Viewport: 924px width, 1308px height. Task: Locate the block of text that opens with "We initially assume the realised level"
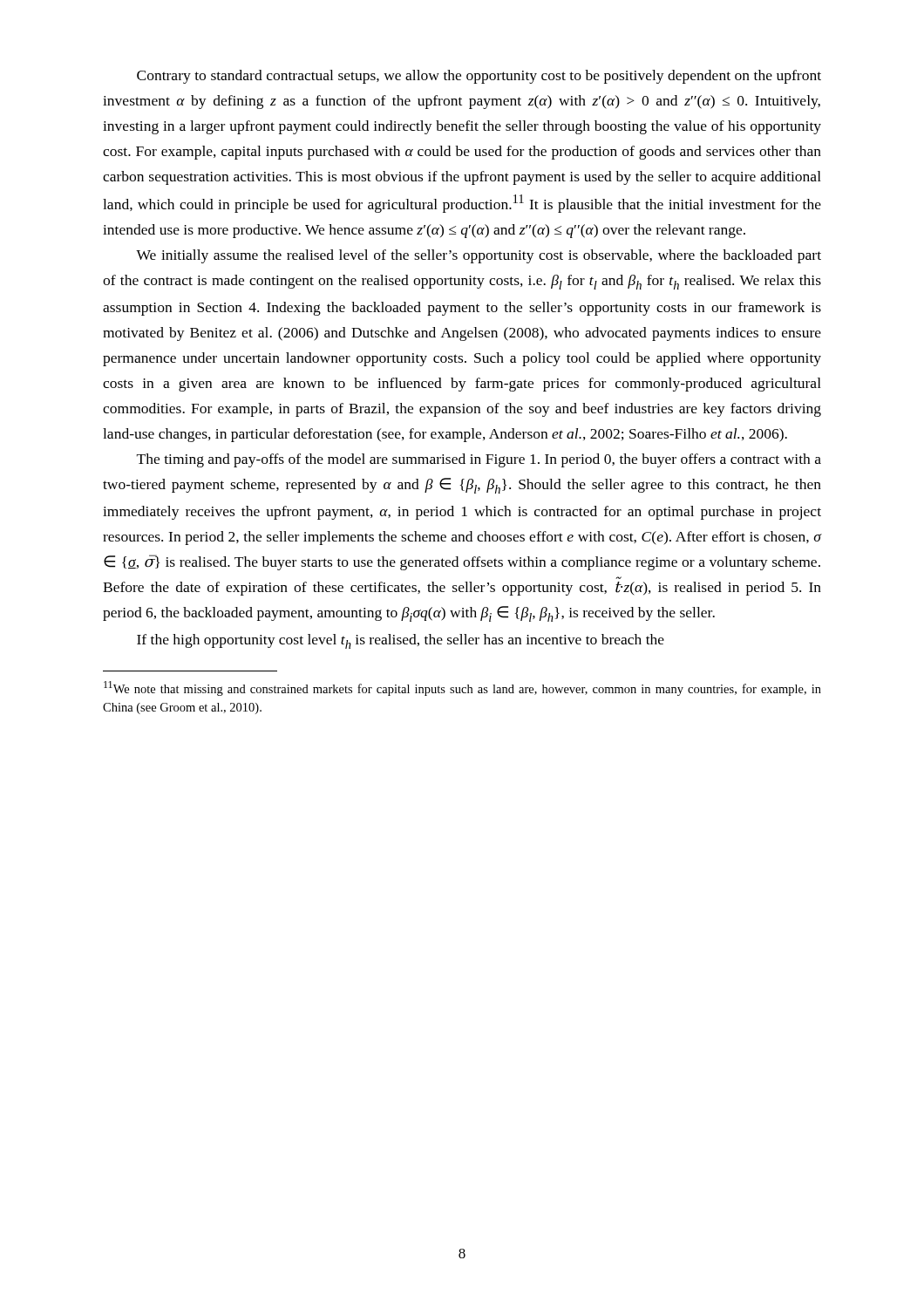point(462,344)
